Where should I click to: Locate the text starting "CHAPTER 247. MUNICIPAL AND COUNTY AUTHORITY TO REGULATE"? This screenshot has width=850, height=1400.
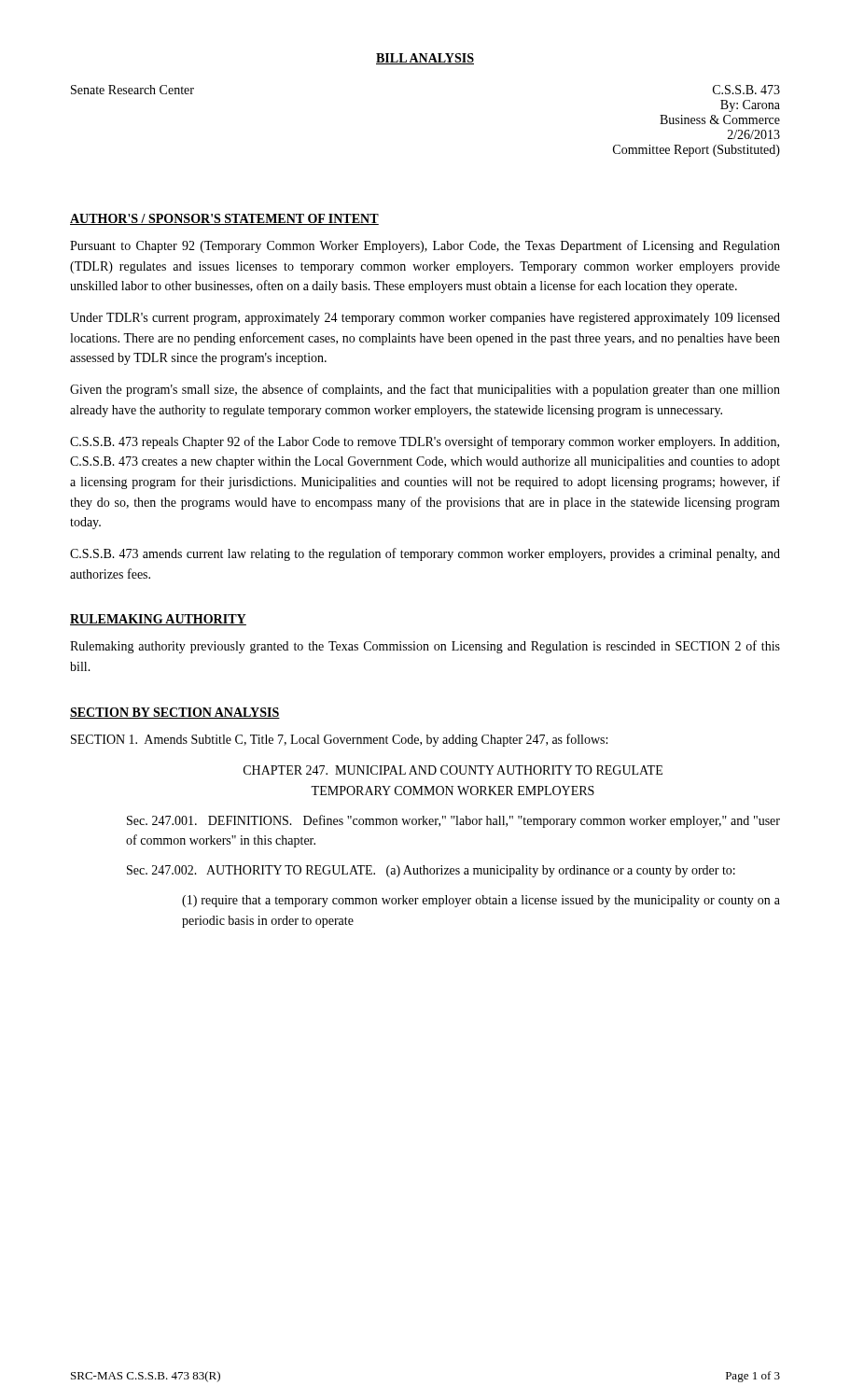coord(453,781)
